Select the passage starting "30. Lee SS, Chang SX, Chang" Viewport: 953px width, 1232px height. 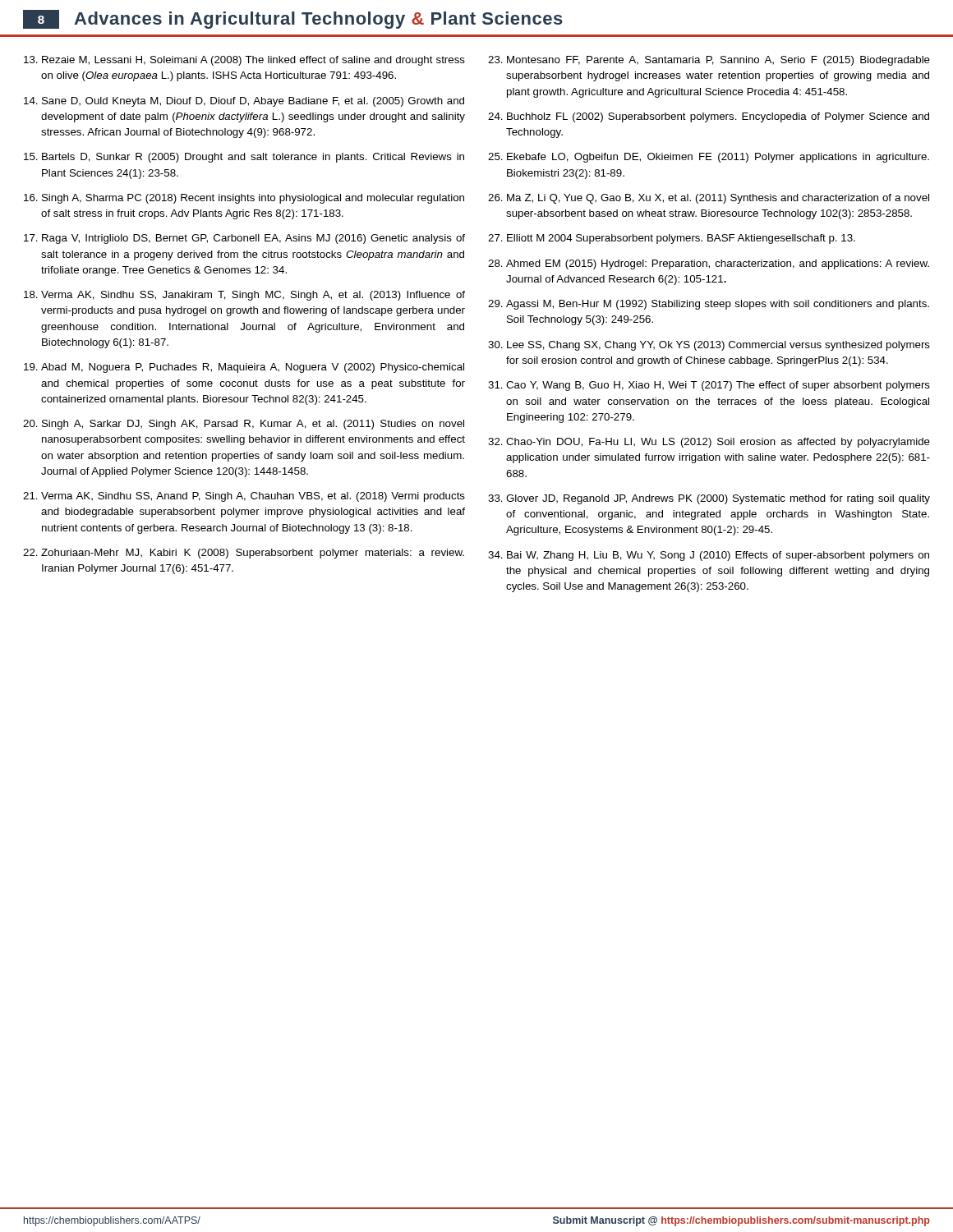[x=709, y=352]
